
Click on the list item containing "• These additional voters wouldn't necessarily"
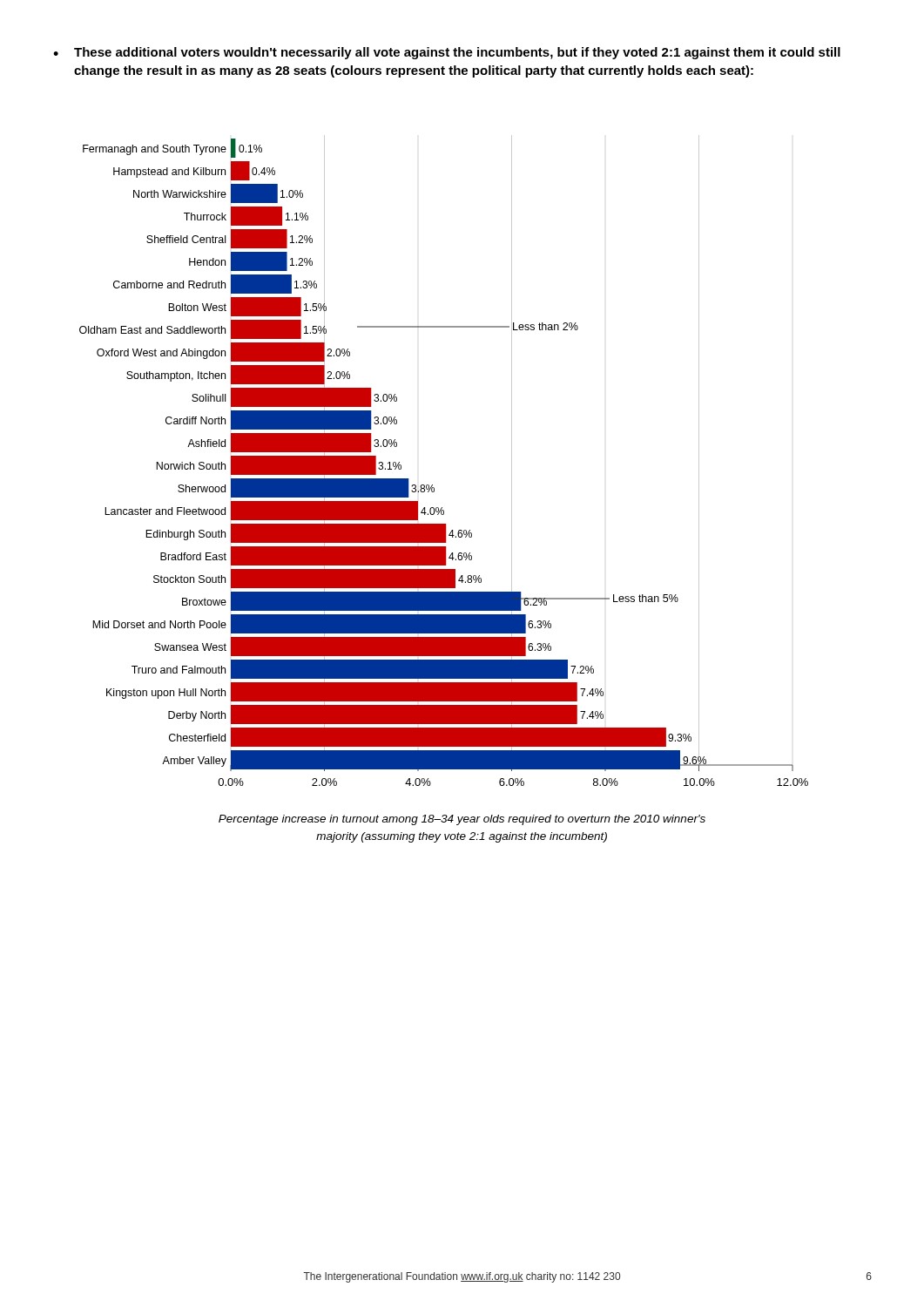point(462,61)
